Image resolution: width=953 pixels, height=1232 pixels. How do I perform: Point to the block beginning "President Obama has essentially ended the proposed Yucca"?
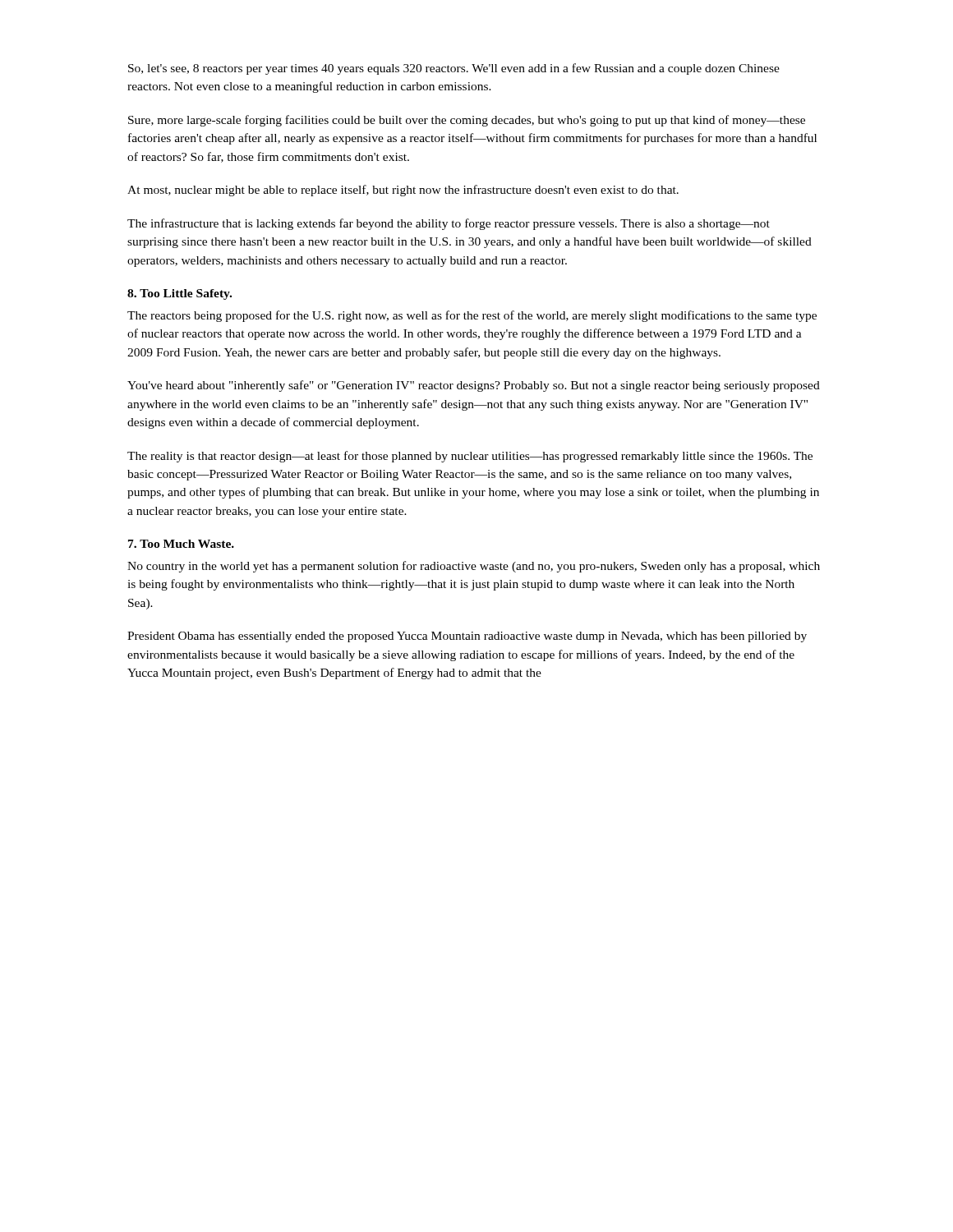(467, 654)
